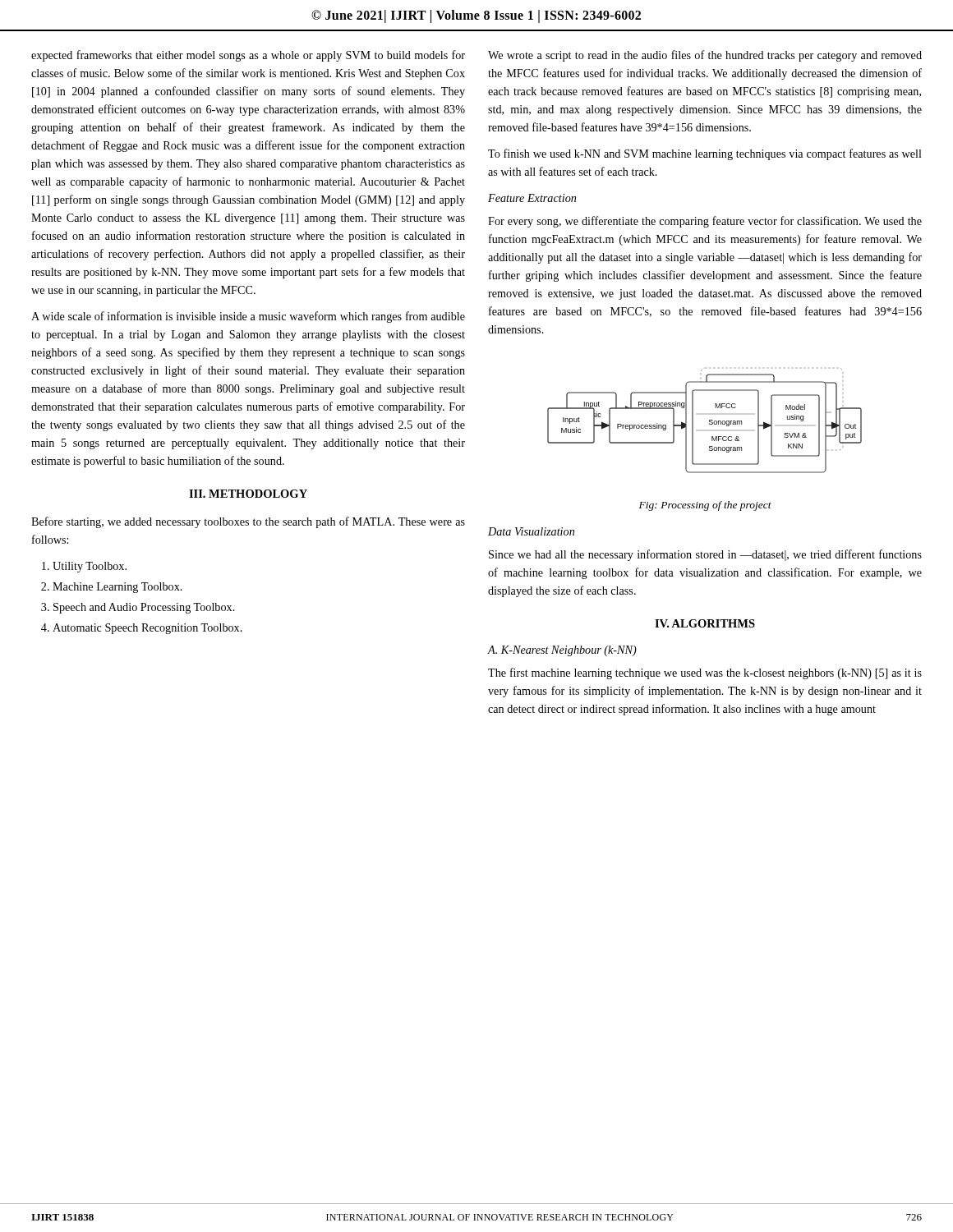Click on the block starting "Fig: Processing of the"

click(705, 505)
